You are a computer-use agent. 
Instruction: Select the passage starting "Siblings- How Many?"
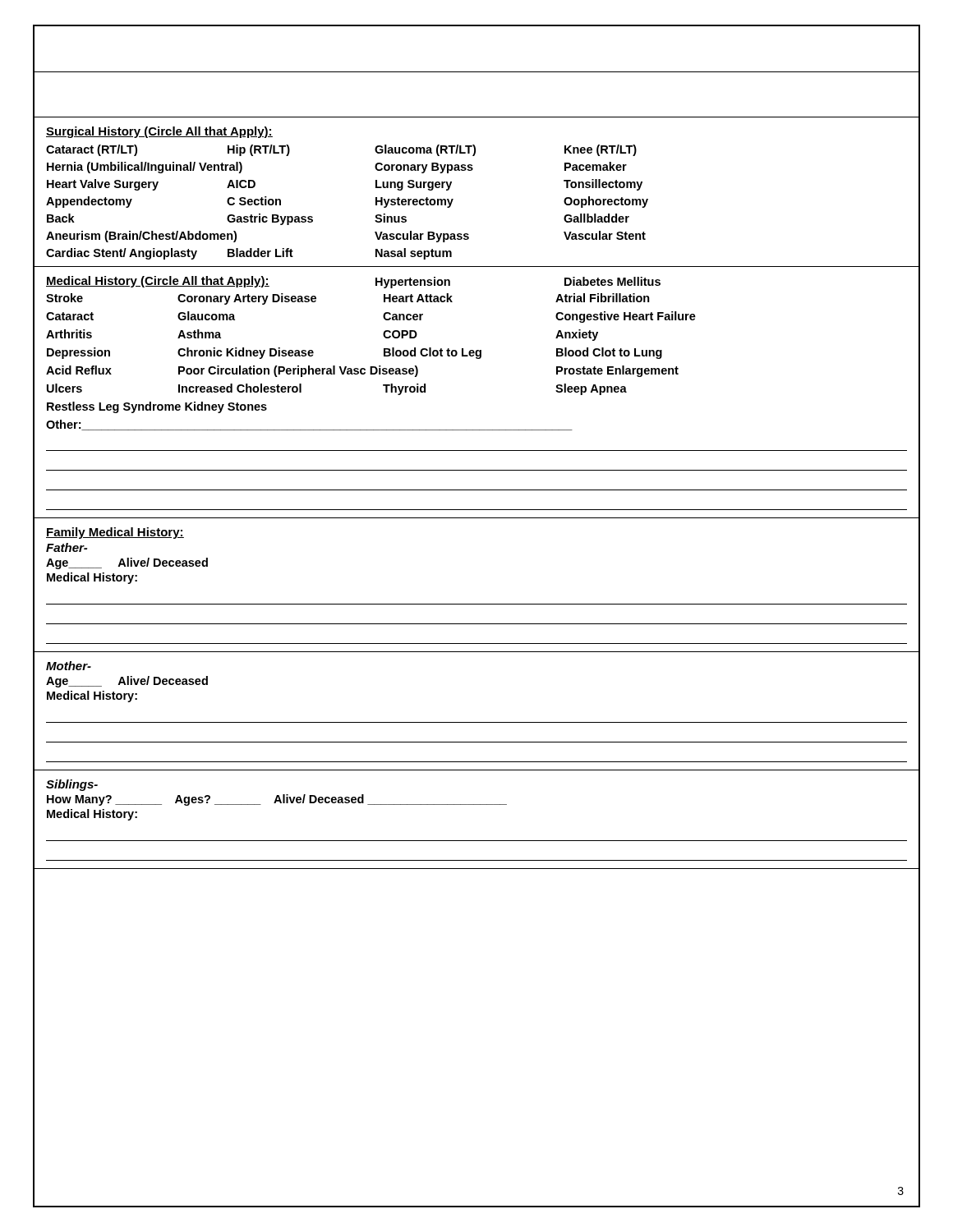click(72, 785)
